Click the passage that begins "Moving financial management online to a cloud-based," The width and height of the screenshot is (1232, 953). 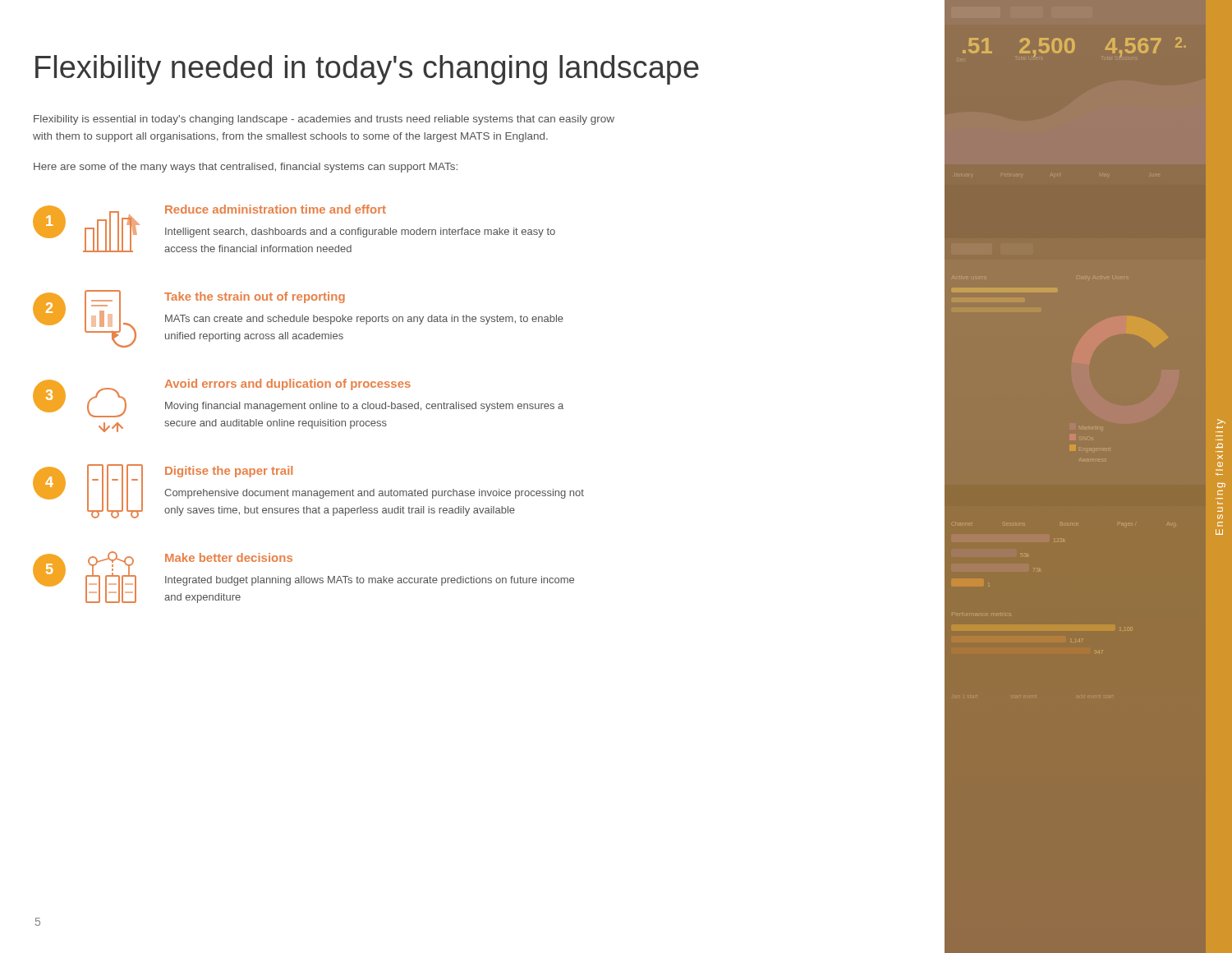point(364,414)
